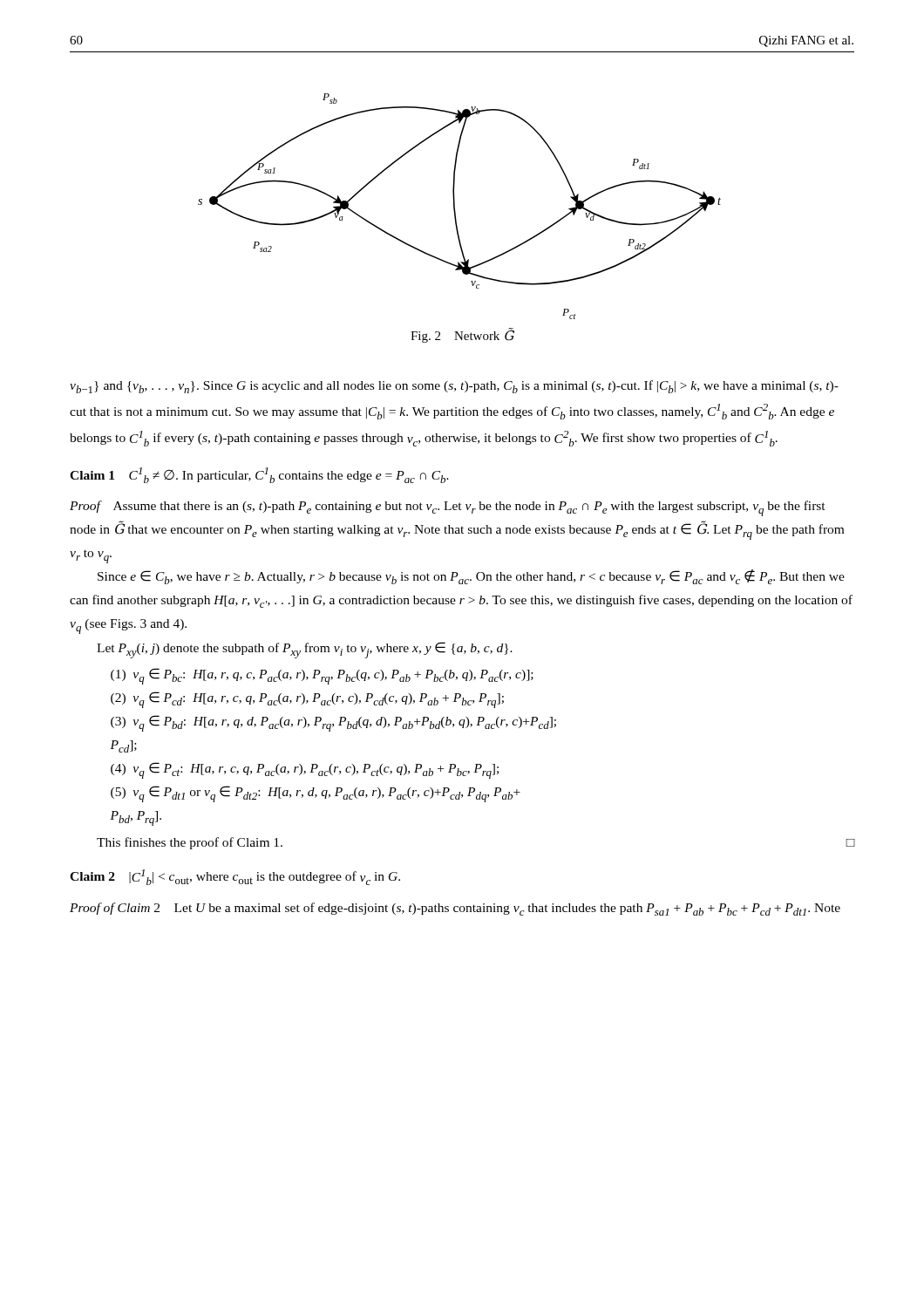Screen dimensions: 1308x924
Task: Select the block starting "Pbd, Prq]."
Action: (136, 818)
